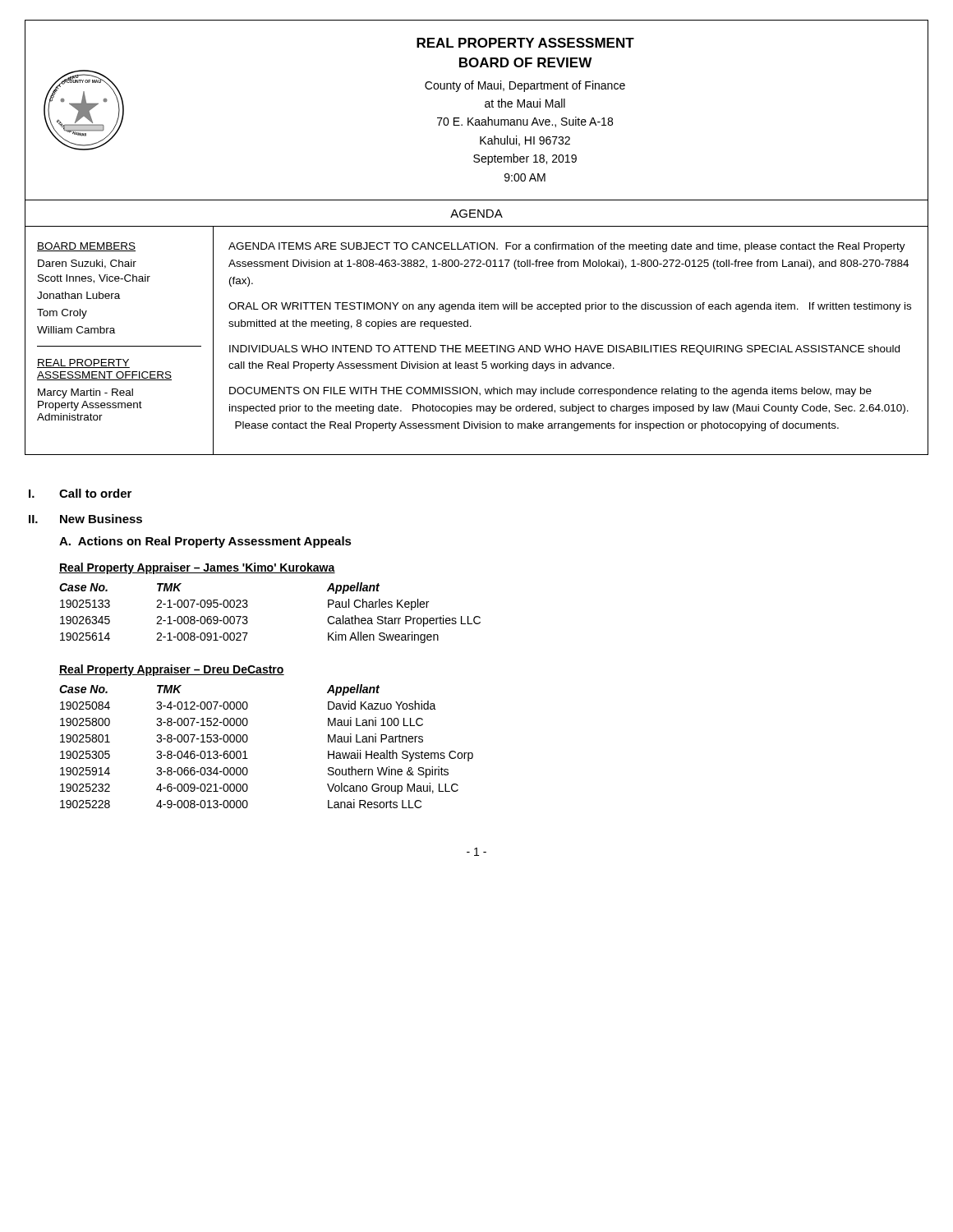Locate the block of text that opens with "AGENDA ITEMS ARE SUBJECT TO CANCELLATION."
953x1232 pixels.
coord(571,336)
